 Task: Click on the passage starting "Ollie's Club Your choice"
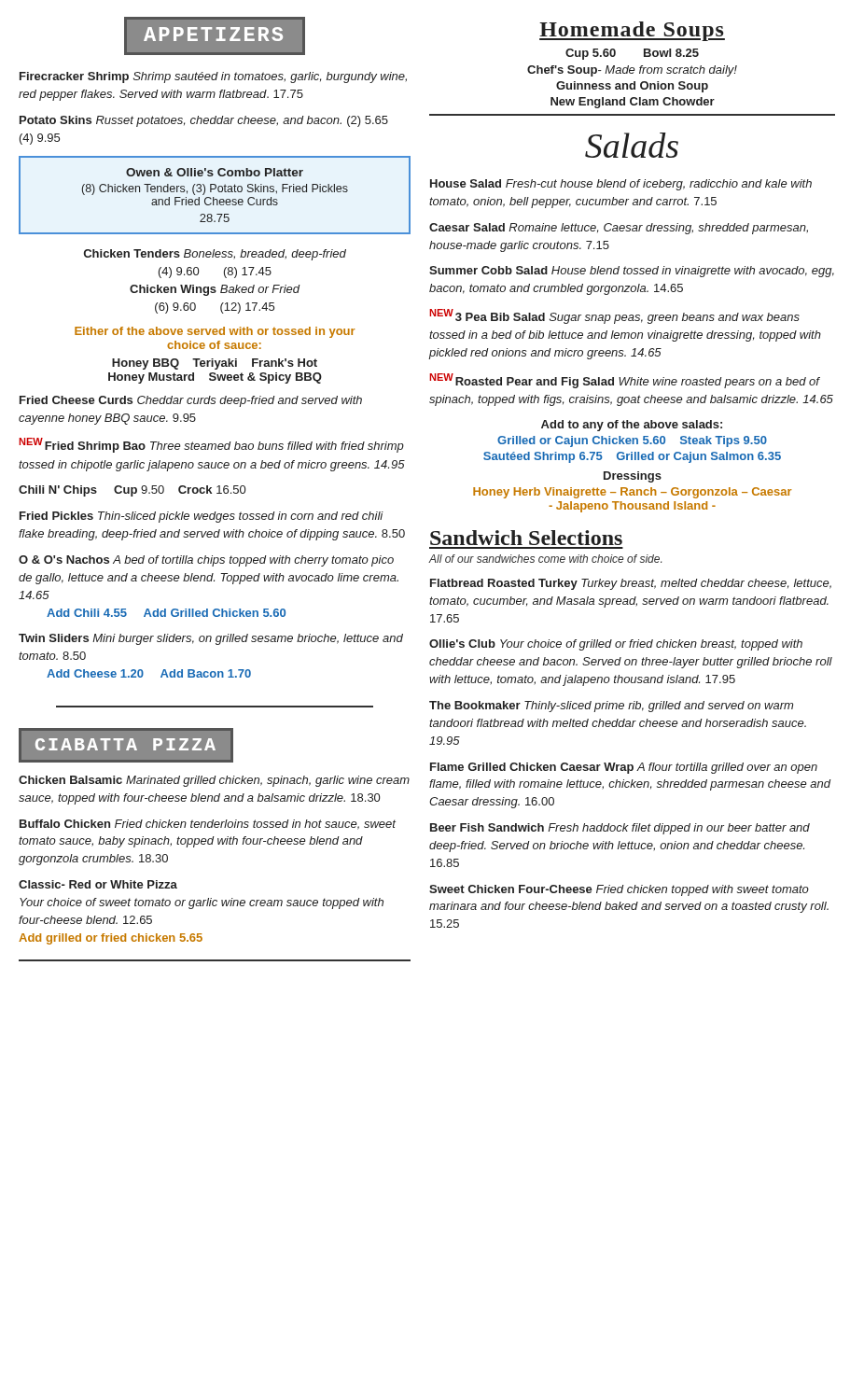(630, 662)
